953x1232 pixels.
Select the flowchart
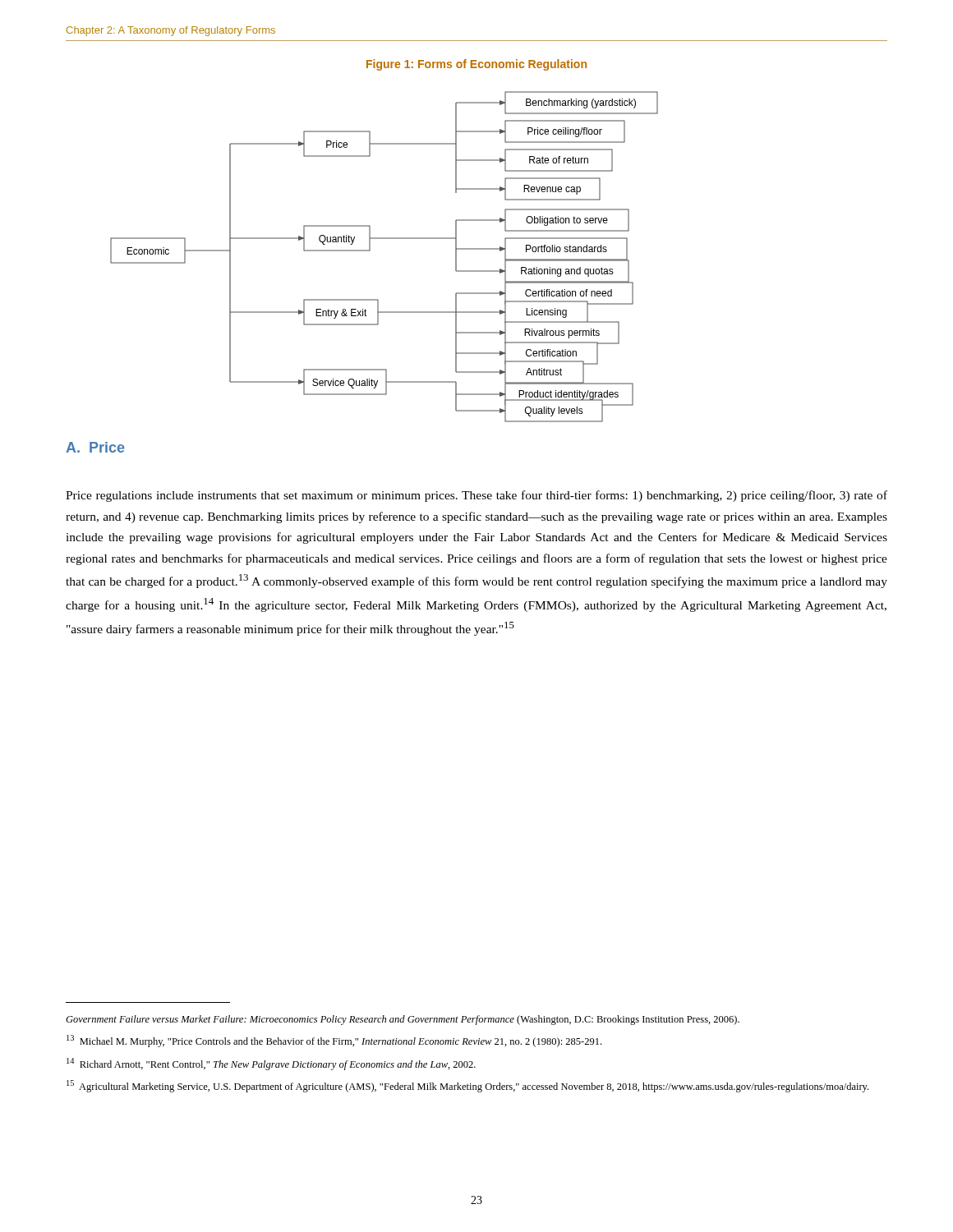(476, 255)
